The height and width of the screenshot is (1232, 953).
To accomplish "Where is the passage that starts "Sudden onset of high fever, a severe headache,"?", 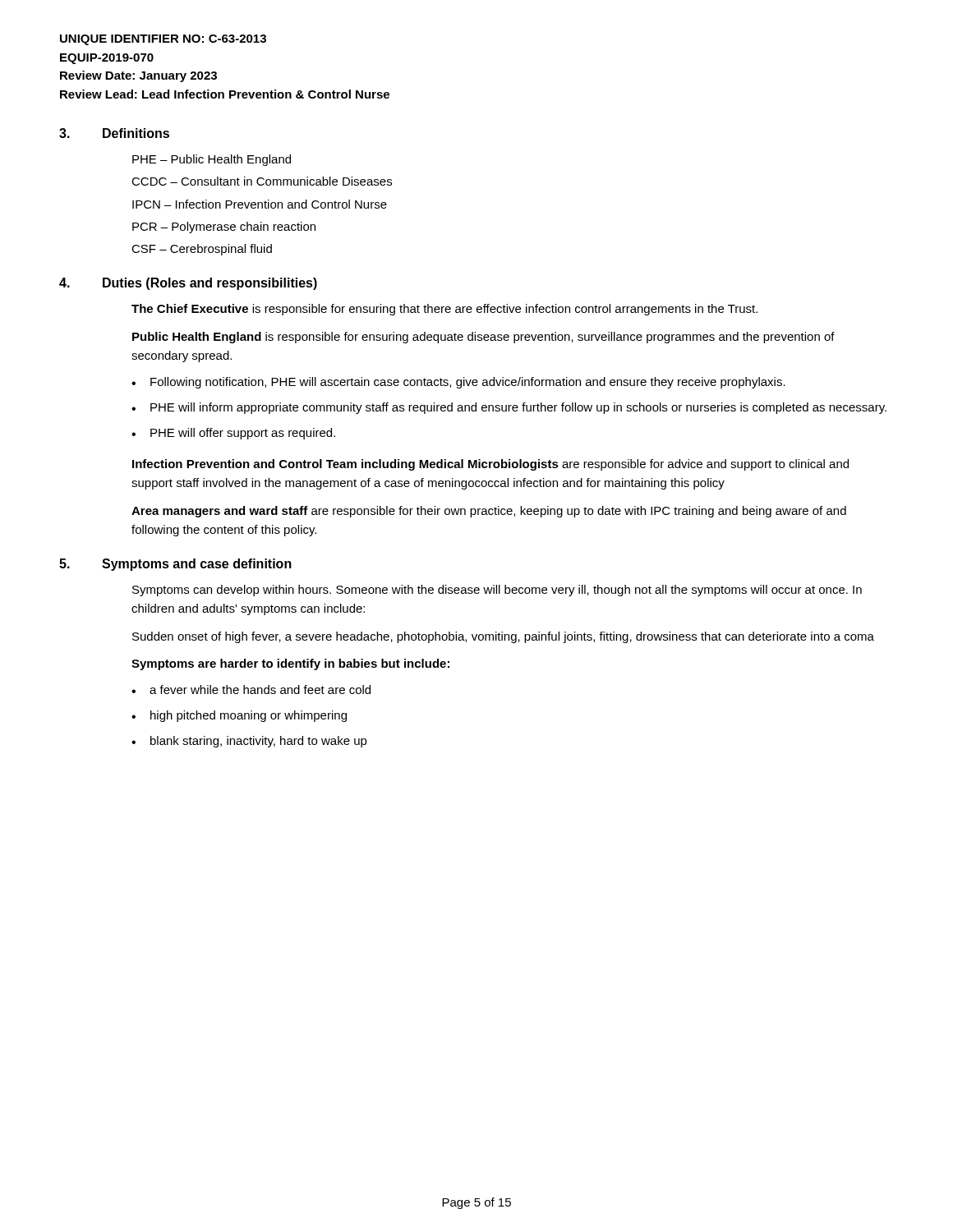I will pos(503,636).
